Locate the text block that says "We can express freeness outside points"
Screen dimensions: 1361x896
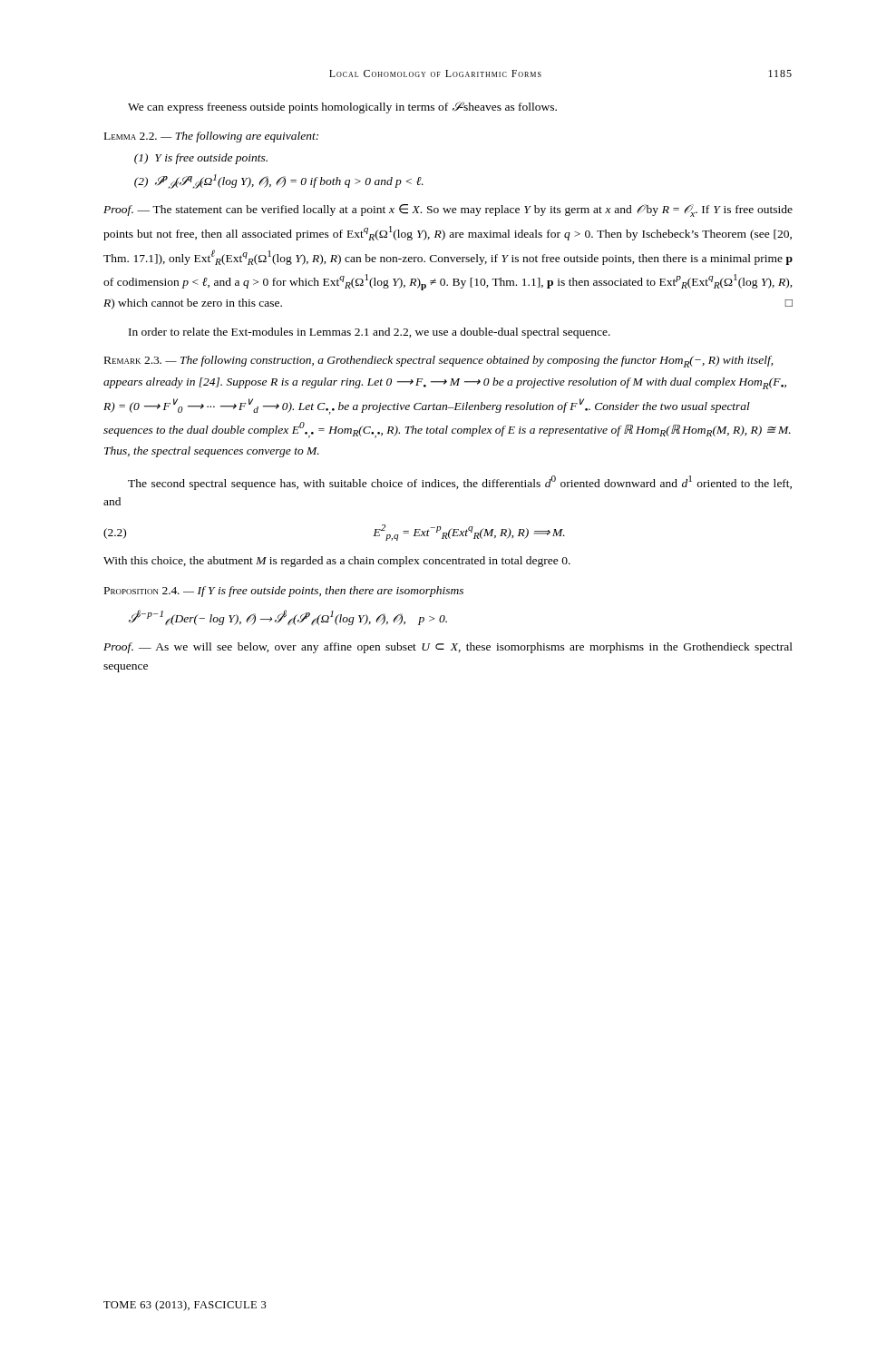(448, 107)
